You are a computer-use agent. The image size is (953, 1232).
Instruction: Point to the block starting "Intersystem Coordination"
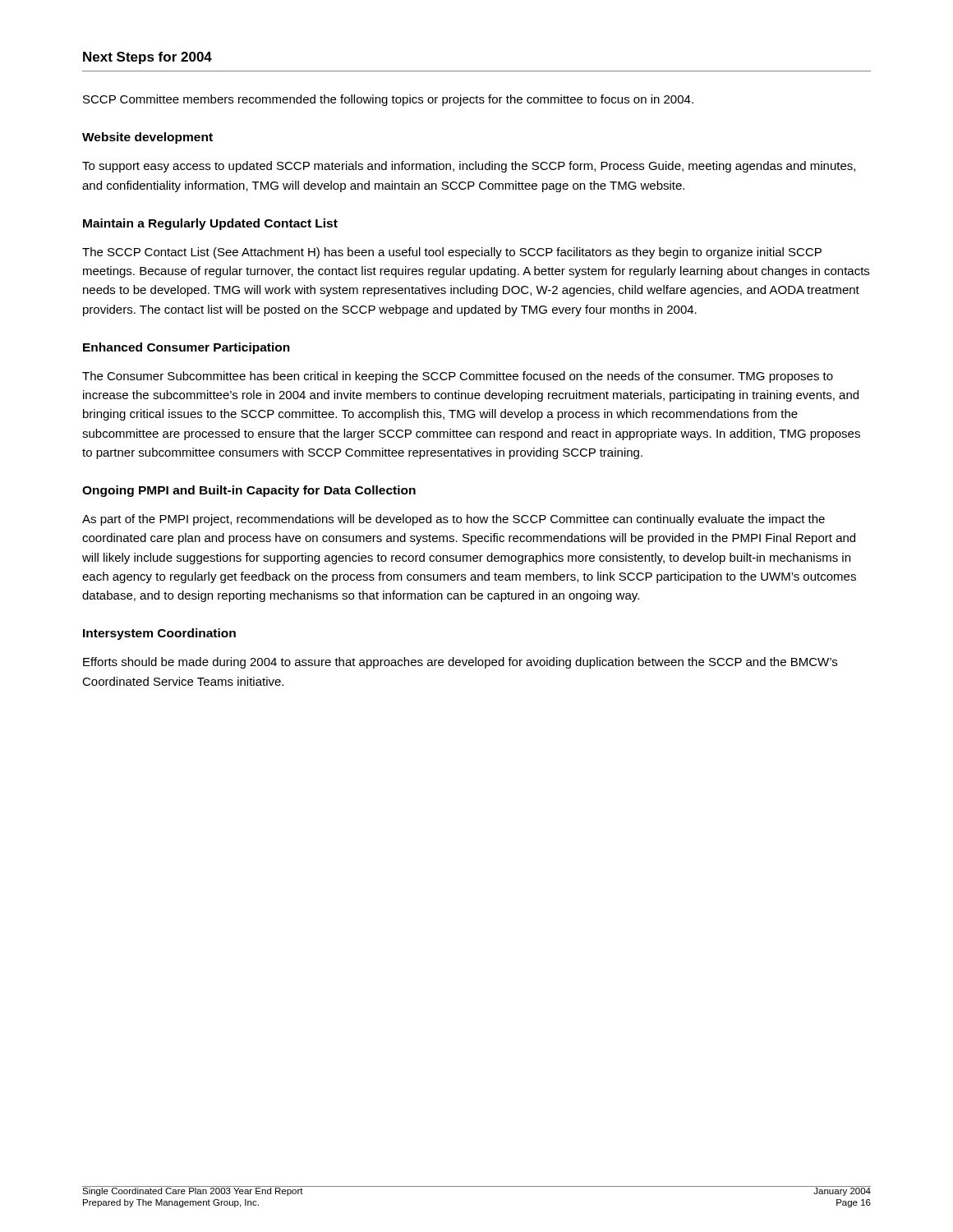tap(159, 633)
